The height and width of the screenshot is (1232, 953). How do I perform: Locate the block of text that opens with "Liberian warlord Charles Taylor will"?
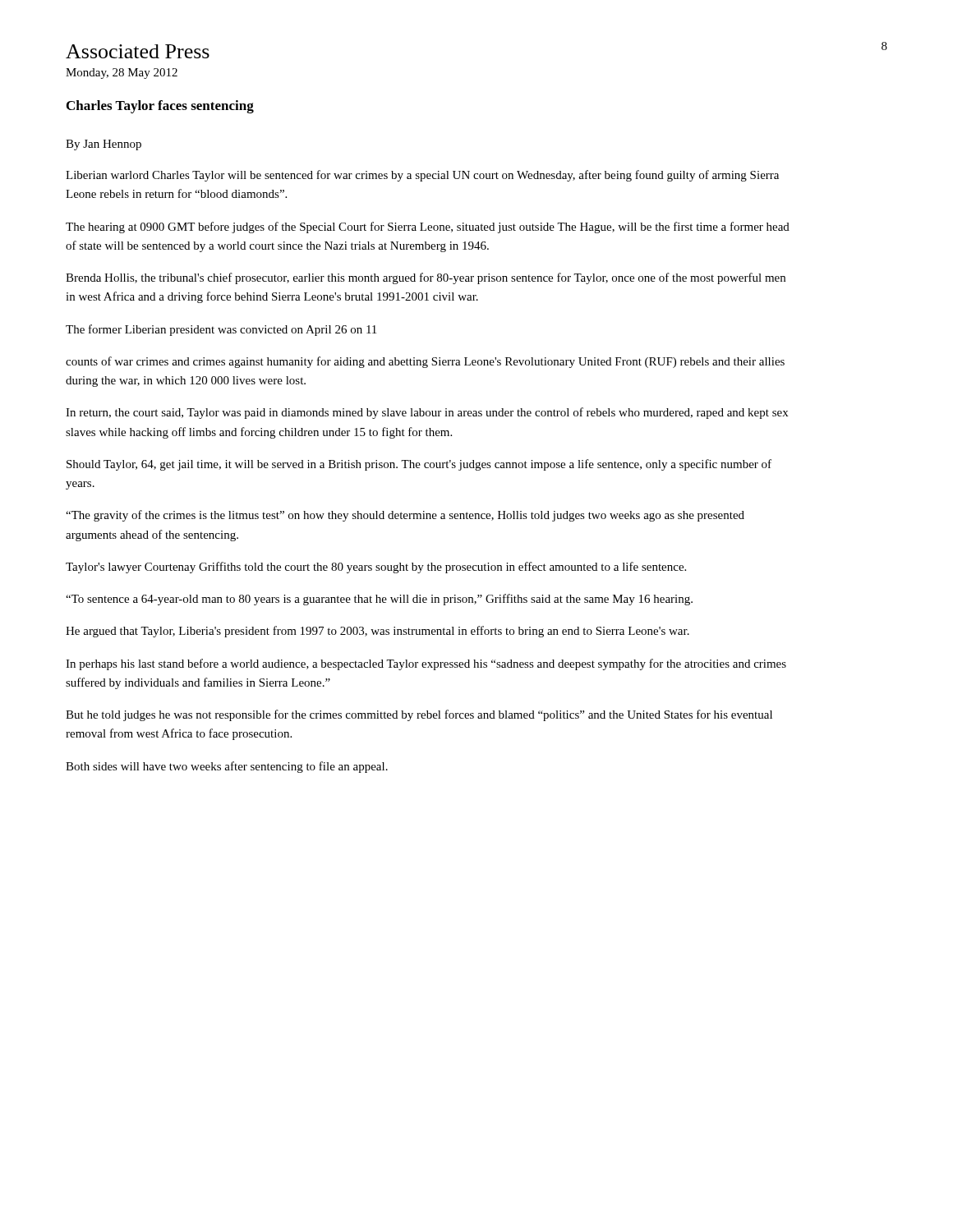431,185
